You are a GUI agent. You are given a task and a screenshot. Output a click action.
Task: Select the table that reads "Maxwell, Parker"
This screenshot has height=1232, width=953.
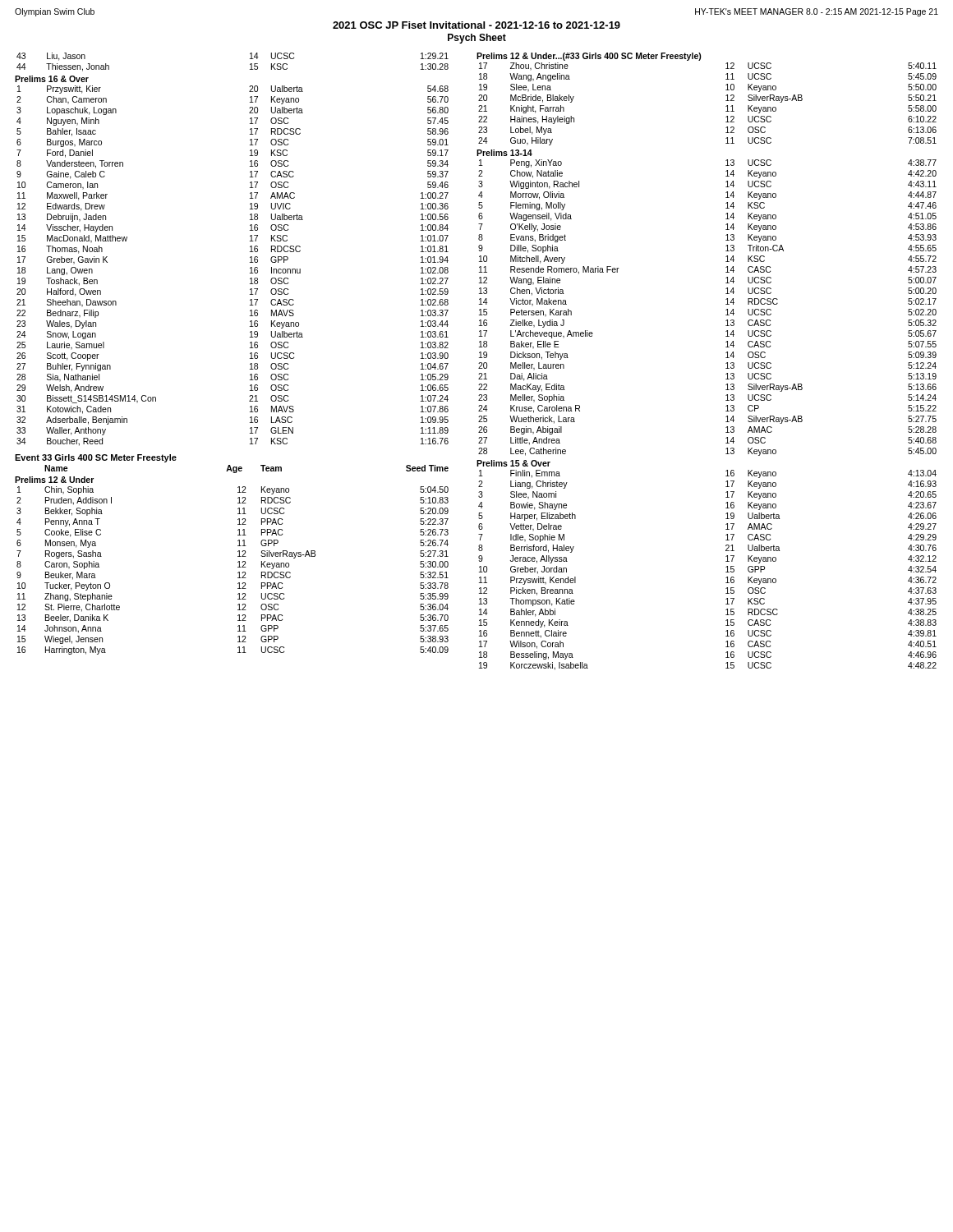(232, 265)
